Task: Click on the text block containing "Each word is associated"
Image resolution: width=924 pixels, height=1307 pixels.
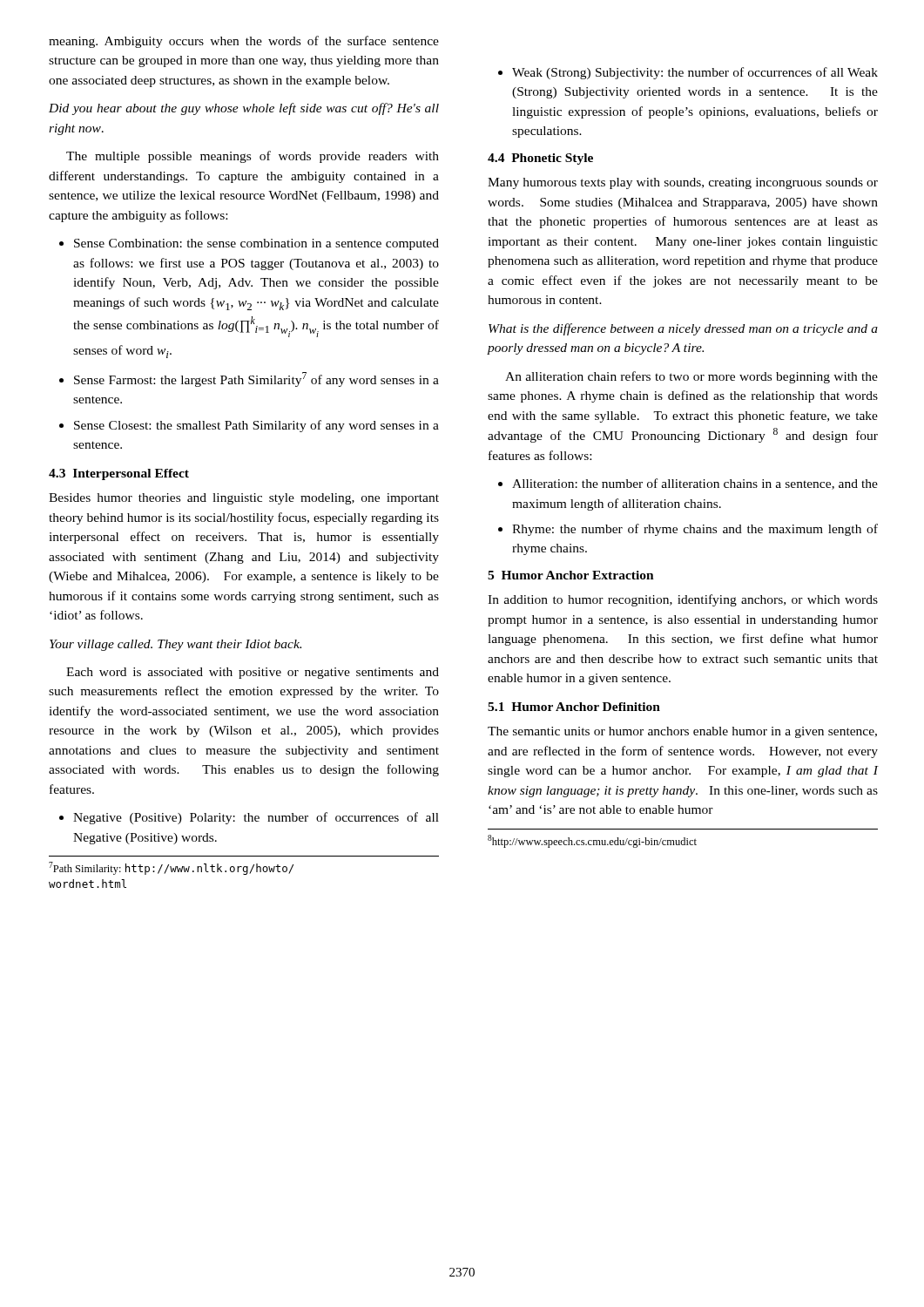Action: click(244, 731)
